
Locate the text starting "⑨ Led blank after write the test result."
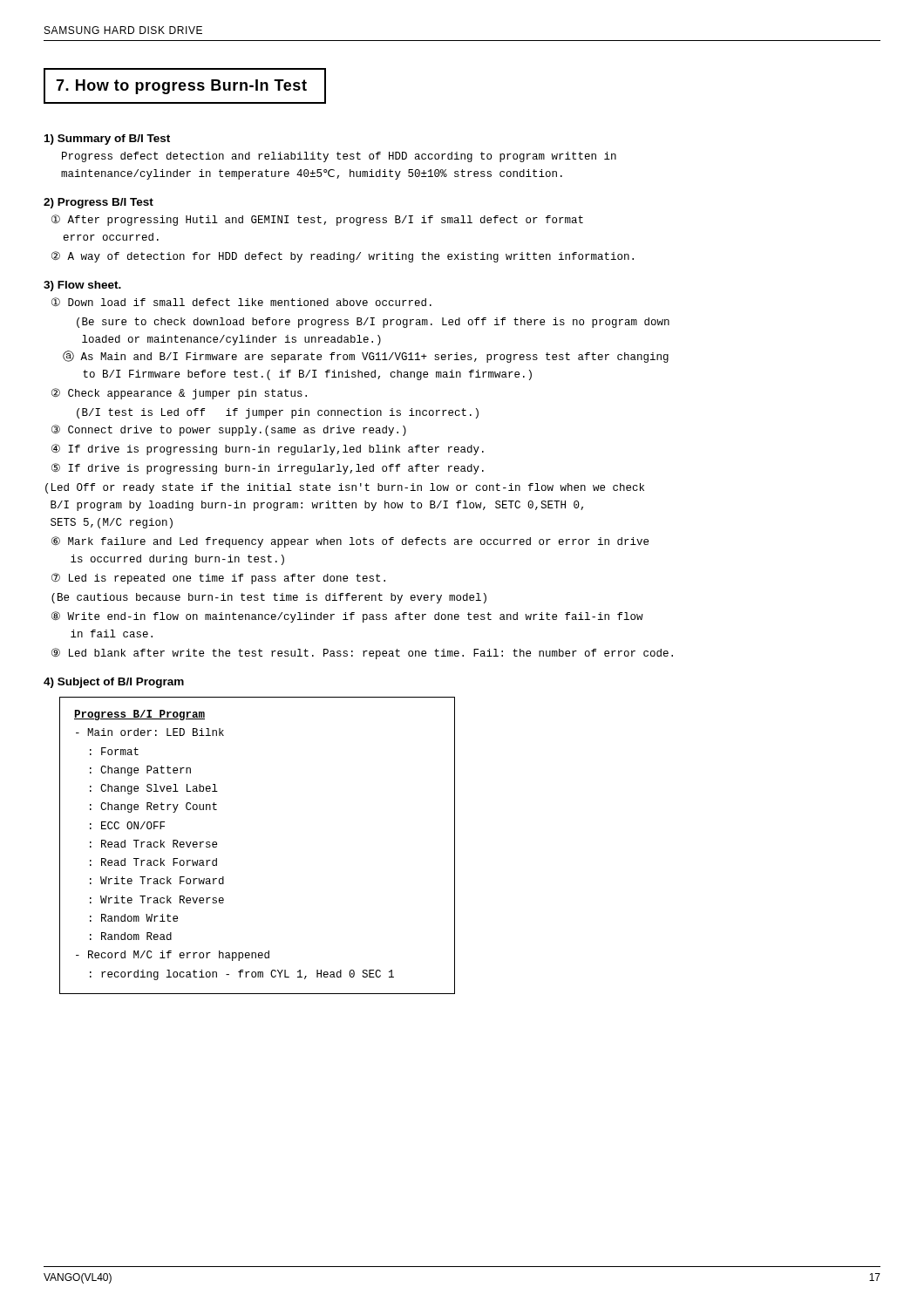tap(363, 654)
